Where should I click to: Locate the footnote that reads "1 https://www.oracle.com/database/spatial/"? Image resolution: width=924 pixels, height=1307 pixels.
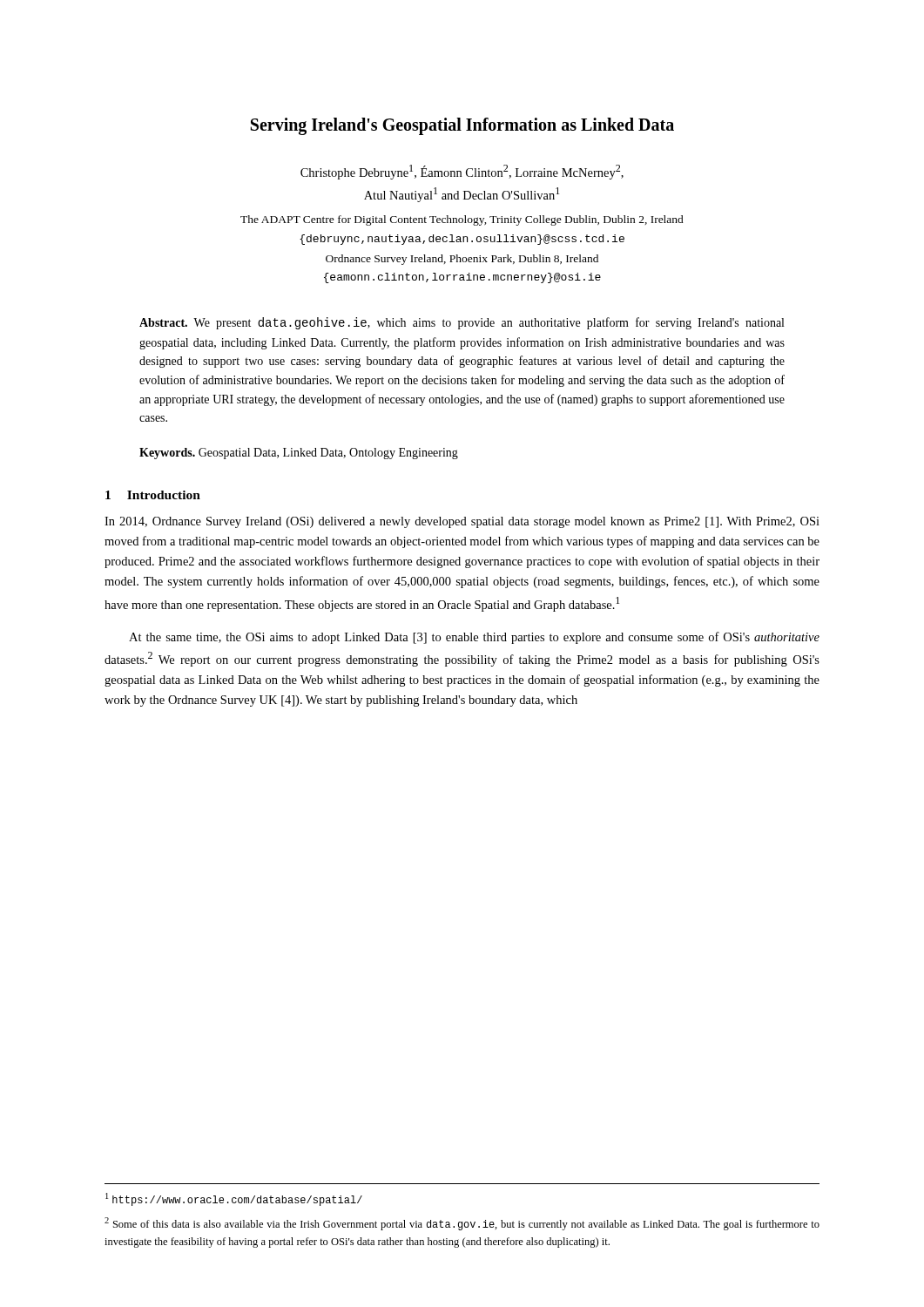(x=234, y=1199)
